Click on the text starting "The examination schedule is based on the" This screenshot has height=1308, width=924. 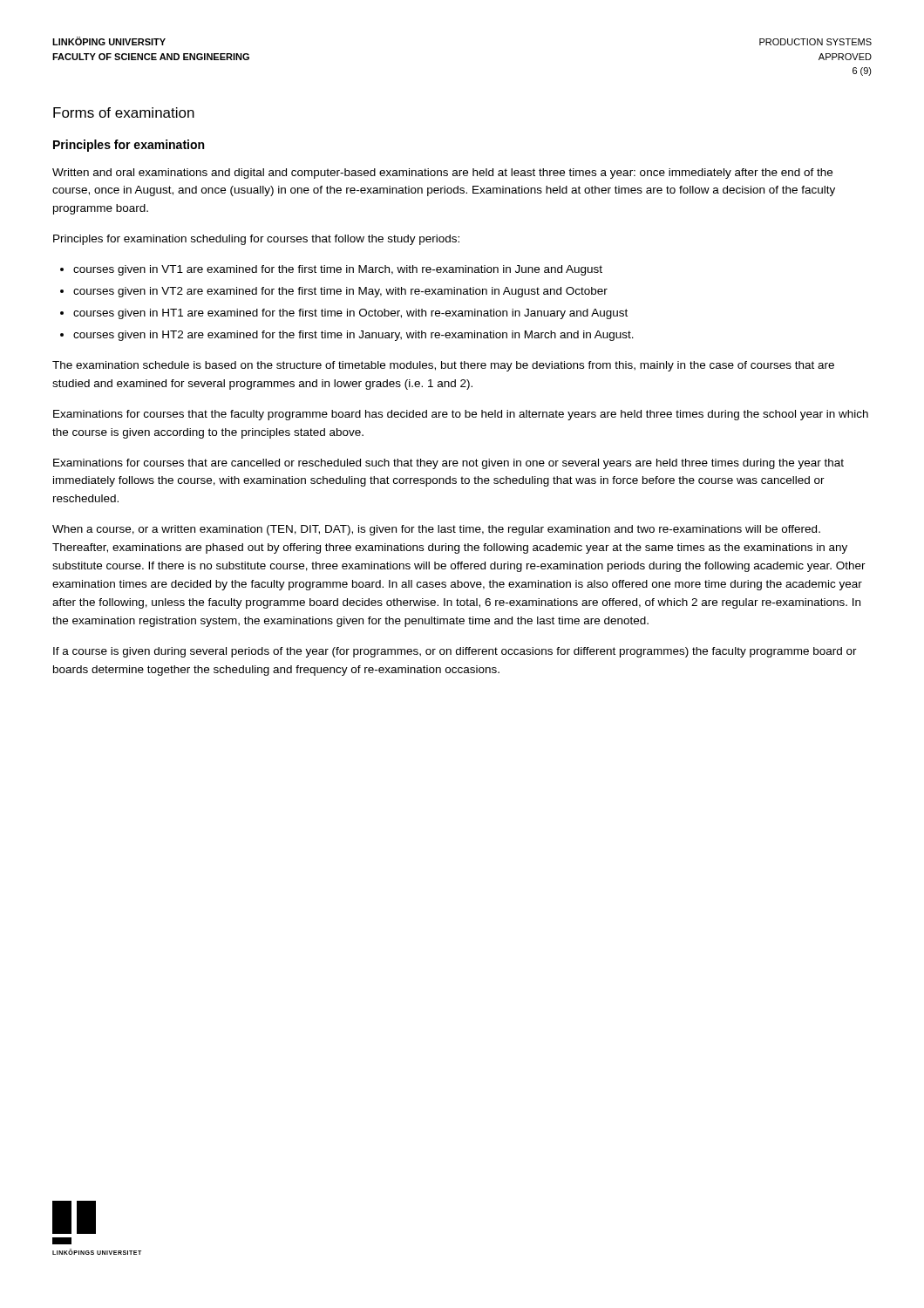coord(462,375)
